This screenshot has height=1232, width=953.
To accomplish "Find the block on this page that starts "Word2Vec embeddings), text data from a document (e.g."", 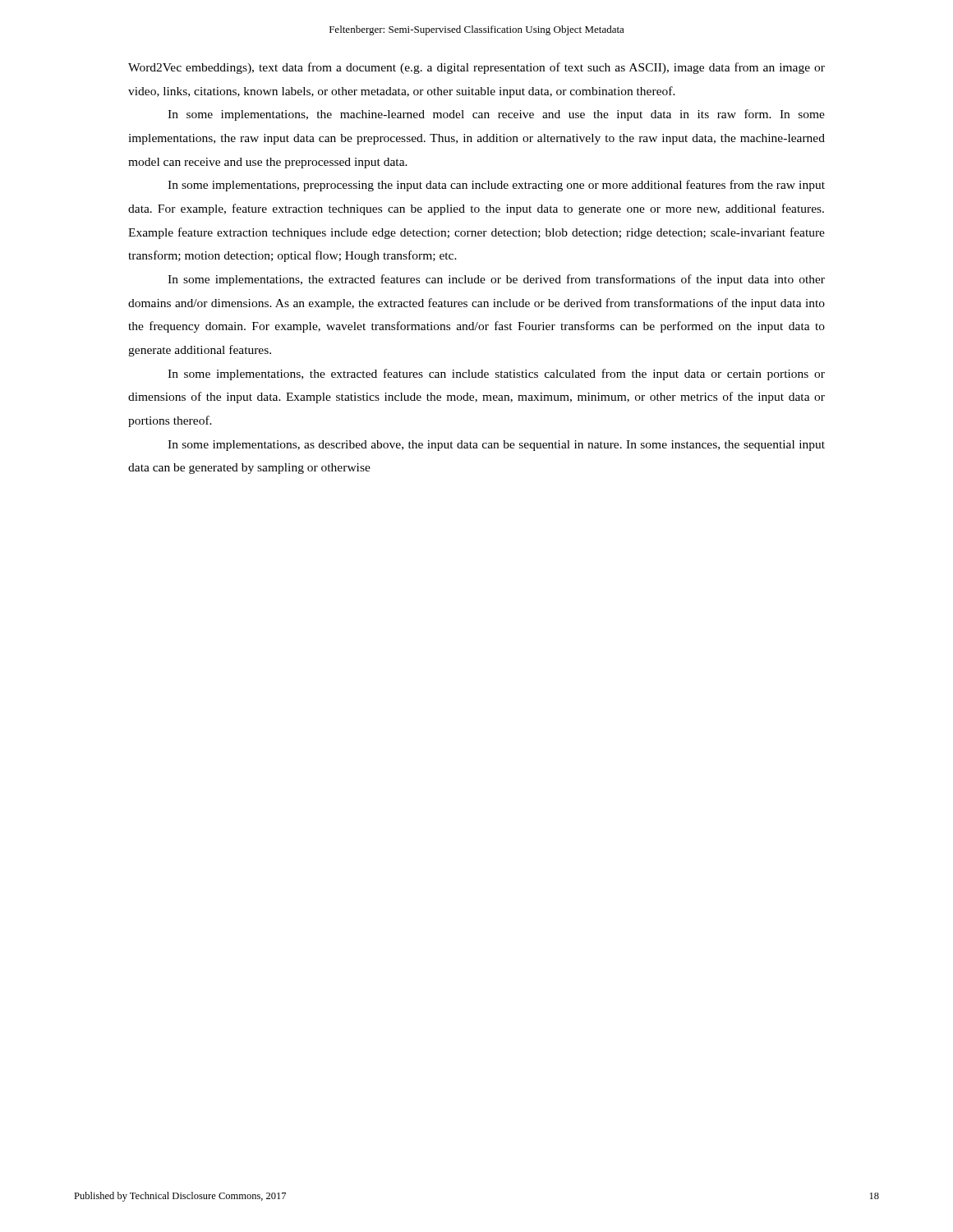I will [476, 79].
